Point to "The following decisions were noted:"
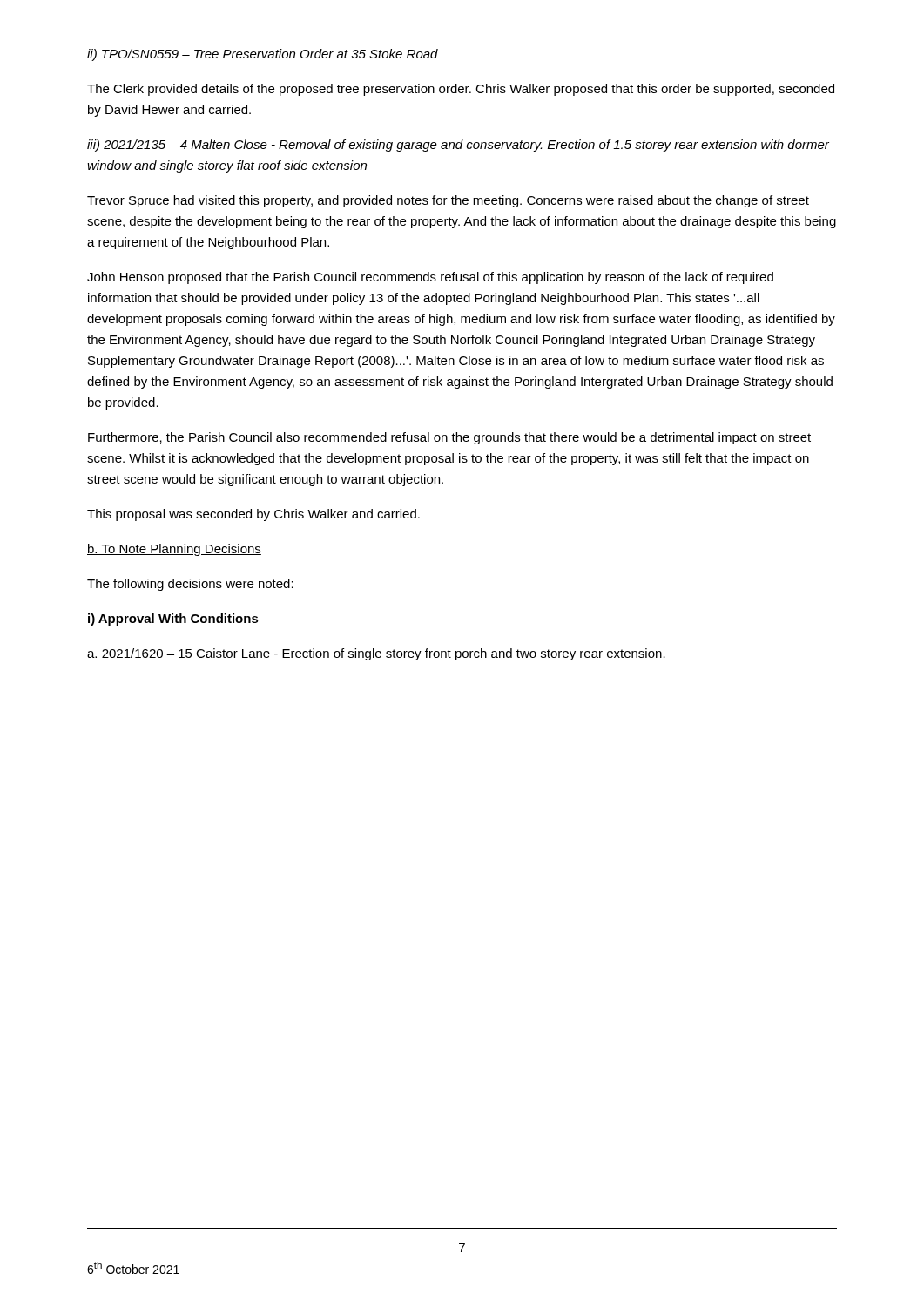Image resolution: width=924 pixels, height=1307 pixels. 191,583
